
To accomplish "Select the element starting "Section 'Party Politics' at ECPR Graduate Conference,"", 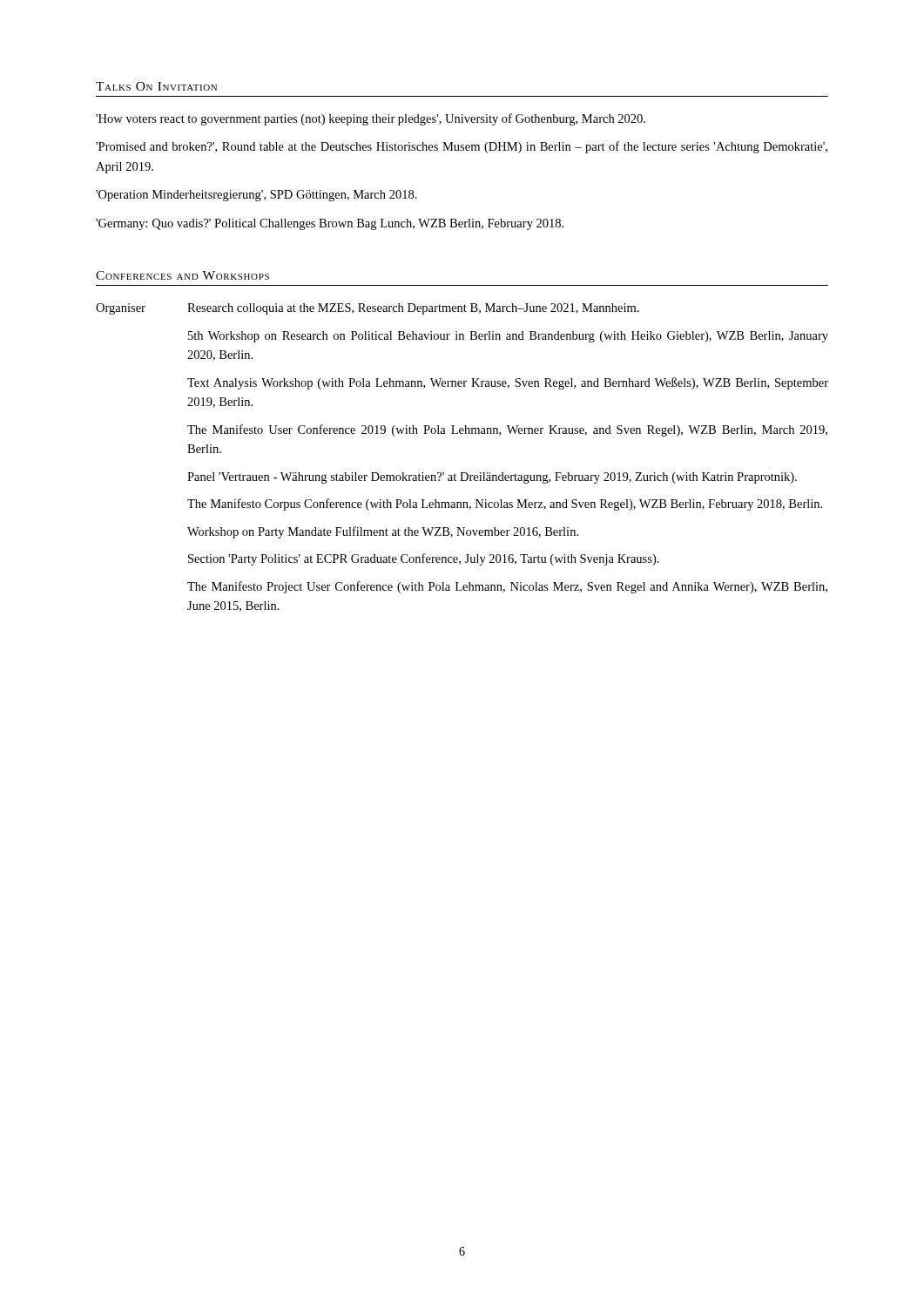I will pos(423,559).
